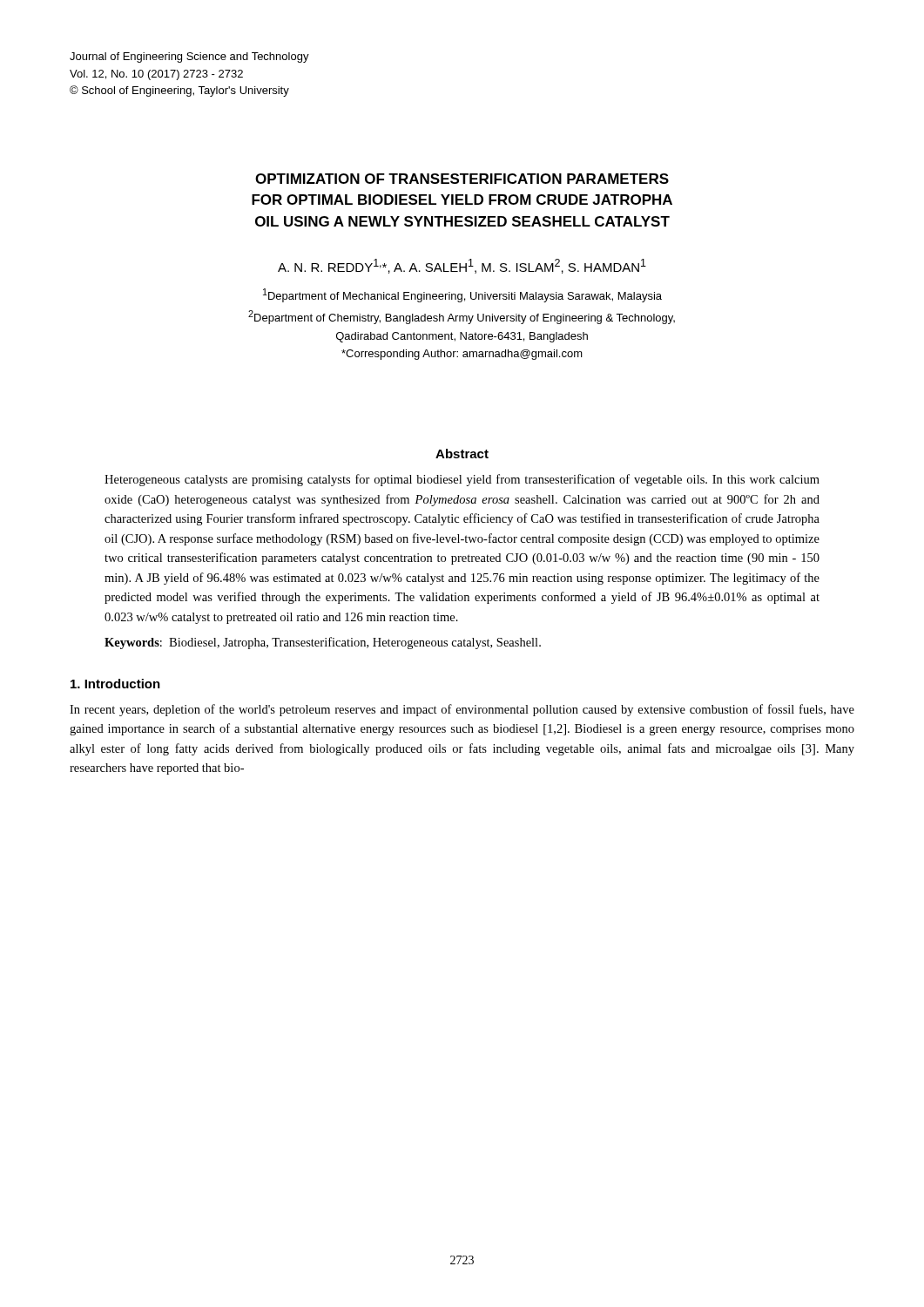Locate the block of text that opens with "In recent years, depletion of"

pyautogui.click(x=462, y=739)
